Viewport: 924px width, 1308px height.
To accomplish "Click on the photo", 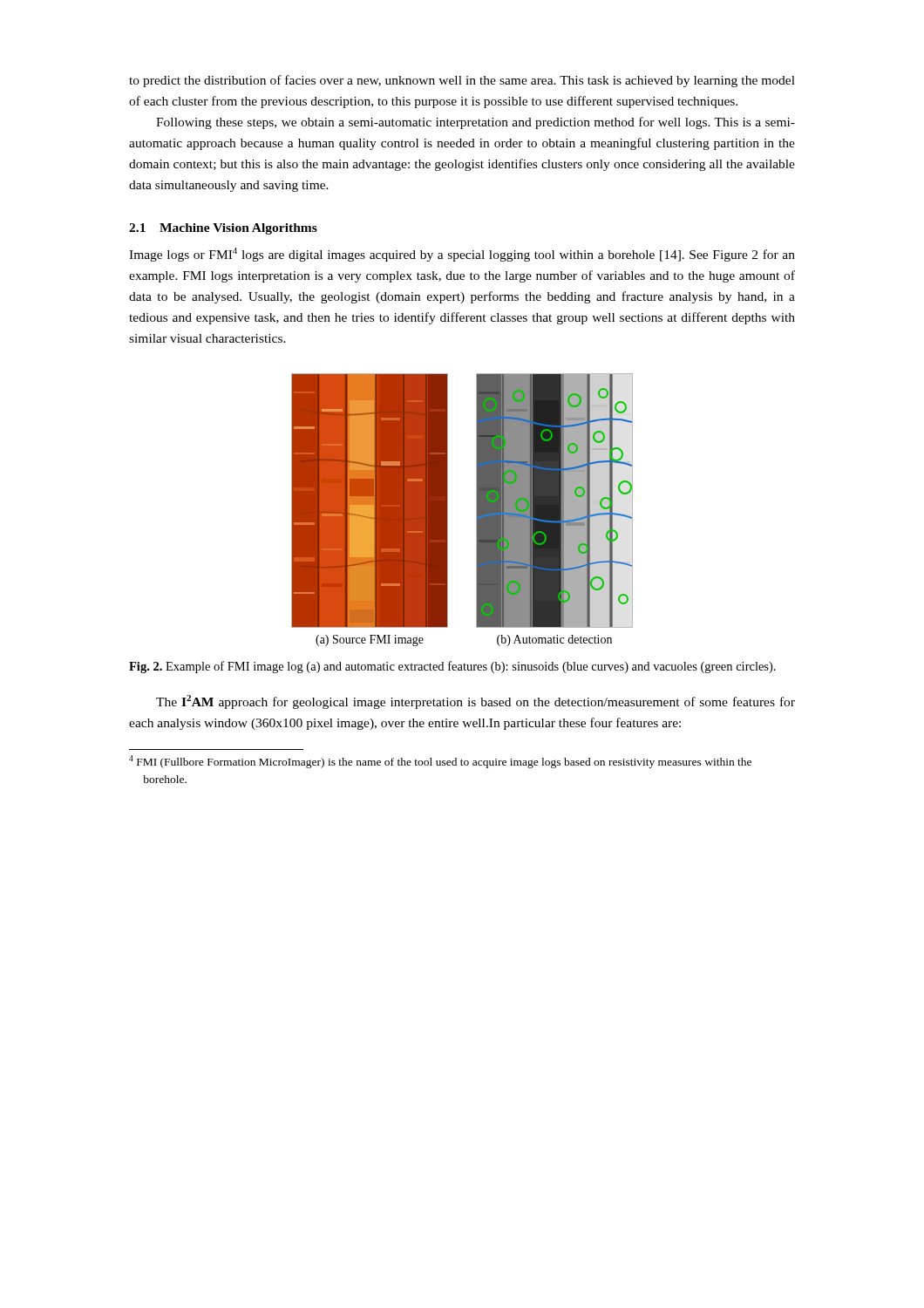I will point(462,510).
